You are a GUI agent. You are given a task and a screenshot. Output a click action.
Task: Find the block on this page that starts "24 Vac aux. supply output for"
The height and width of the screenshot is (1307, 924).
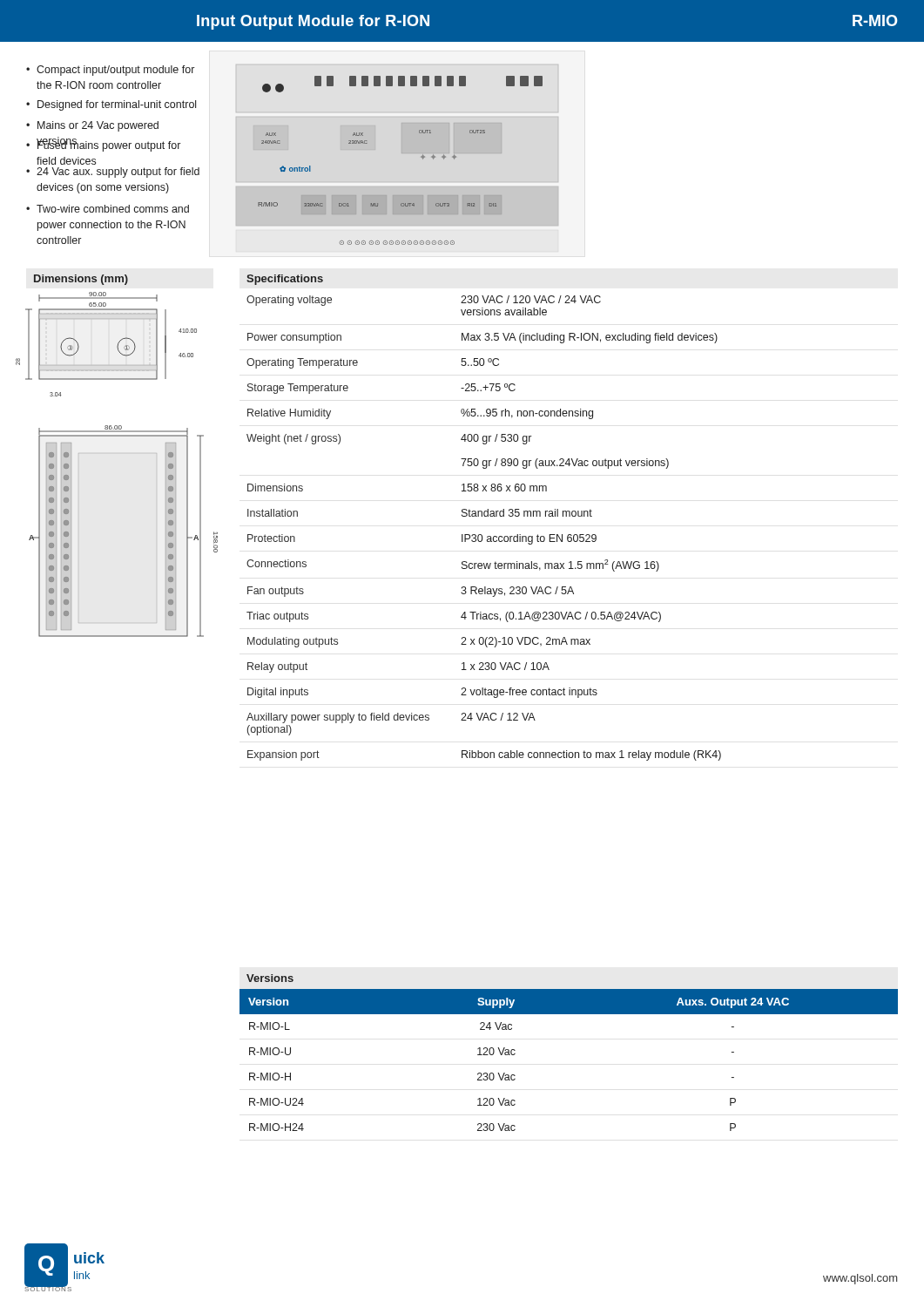click(x=113, y=180)
